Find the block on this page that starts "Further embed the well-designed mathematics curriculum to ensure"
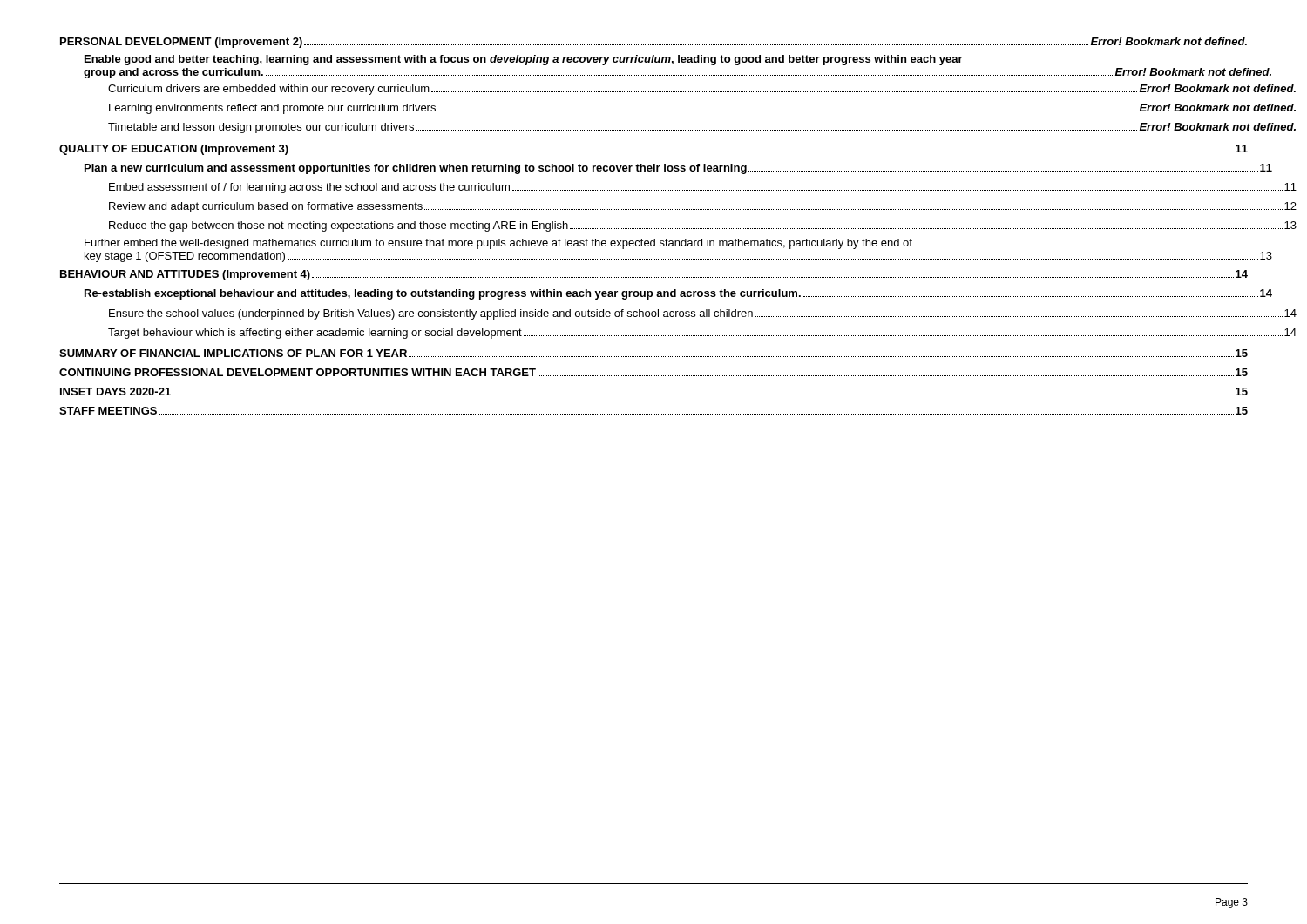This screenshot has width=1307, height=924. (x=678, y=249)
